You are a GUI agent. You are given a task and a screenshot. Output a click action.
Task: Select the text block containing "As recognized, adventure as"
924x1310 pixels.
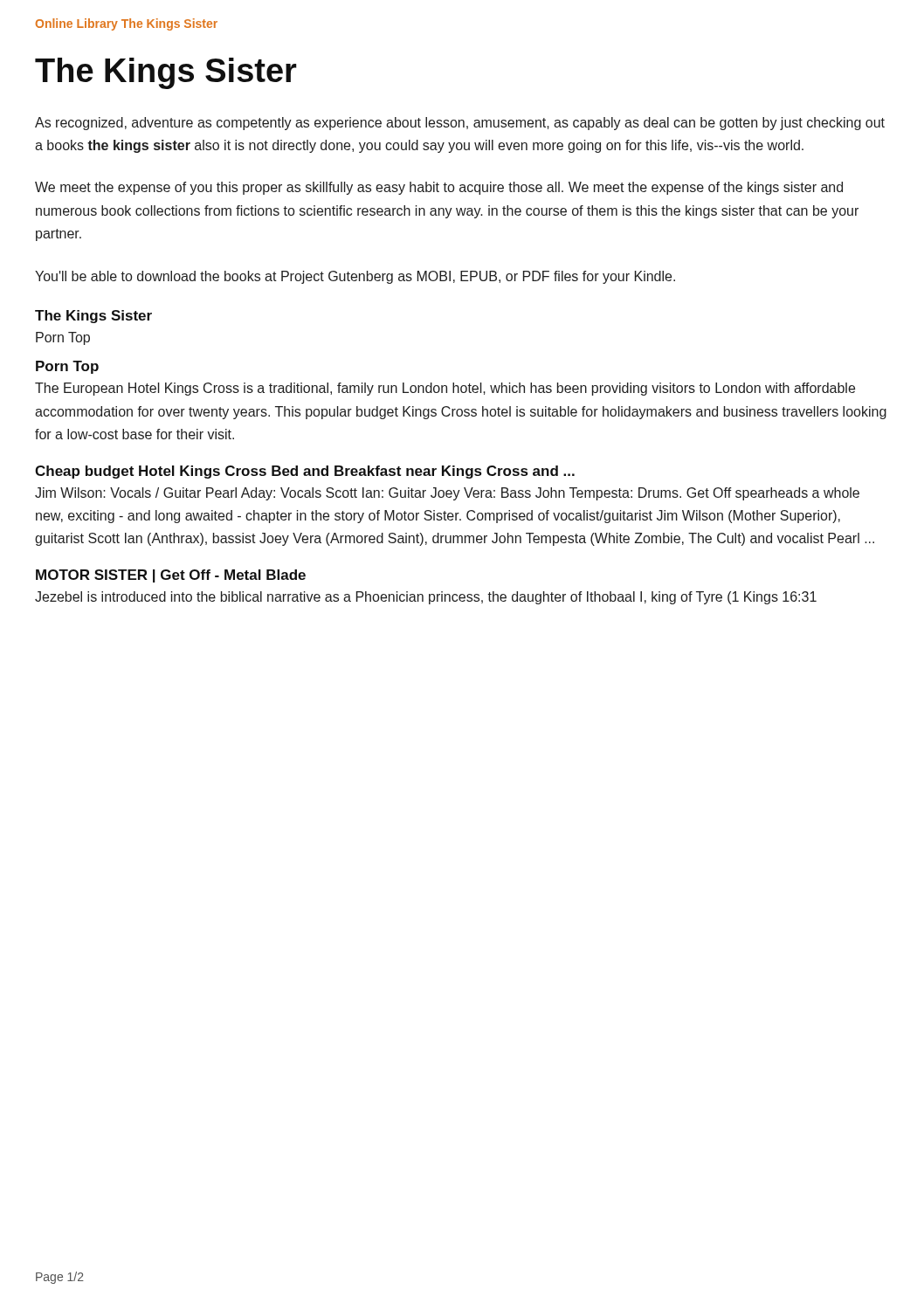coord(460,134)
